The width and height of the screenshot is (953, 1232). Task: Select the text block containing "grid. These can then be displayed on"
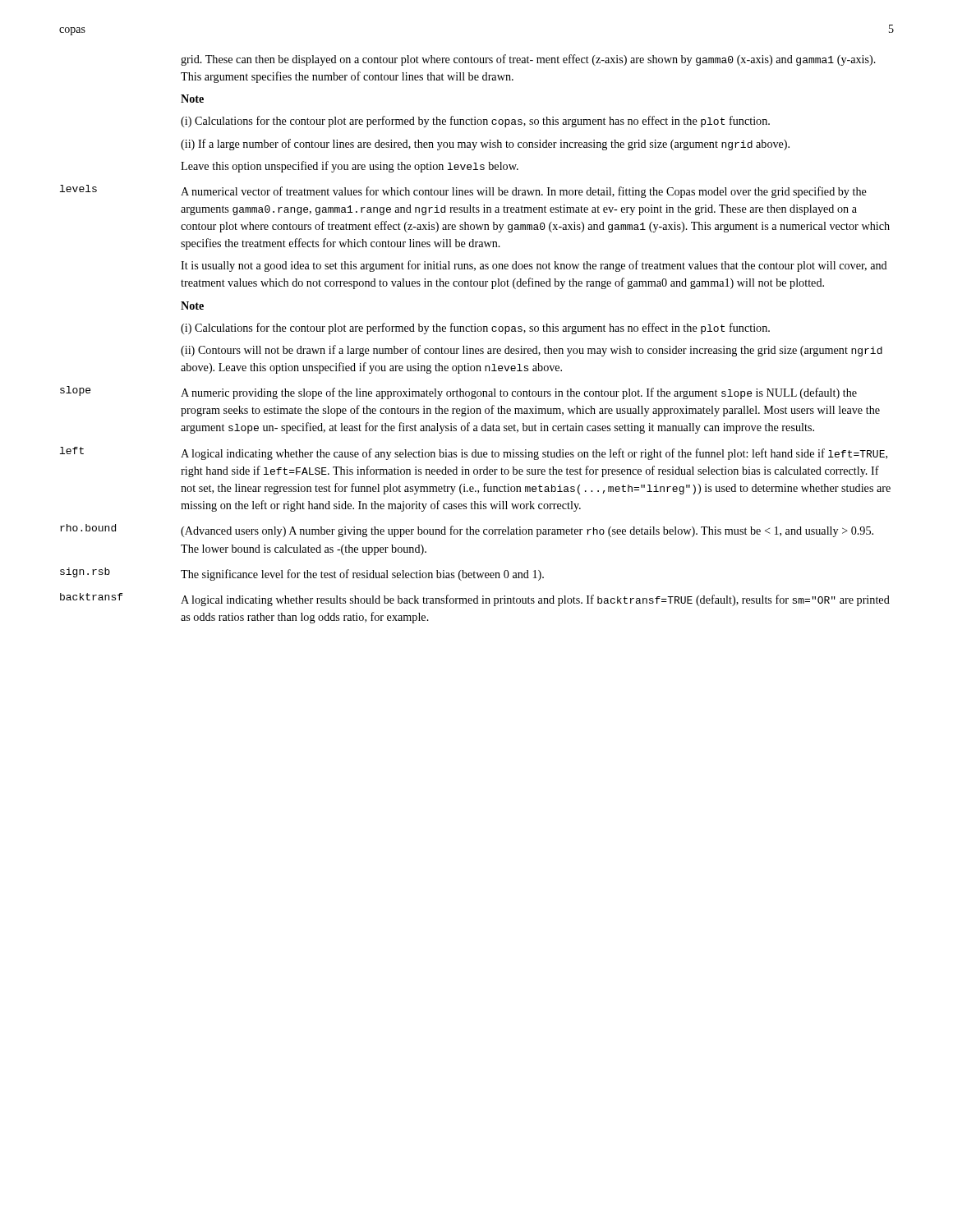[537, 113]
